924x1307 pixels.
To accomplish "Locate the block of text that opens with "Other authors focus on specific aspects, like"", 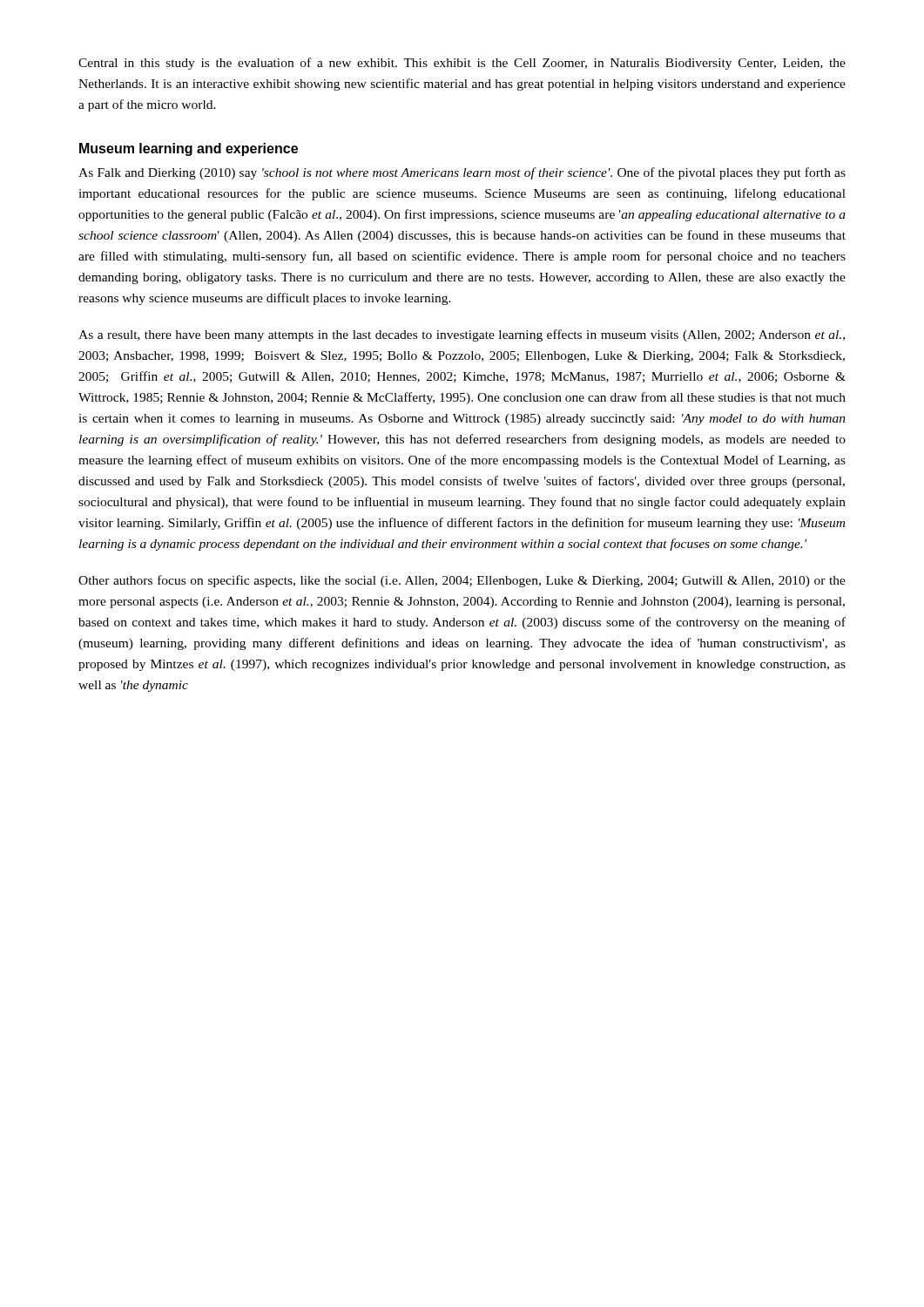I will click(x=462, y=632).
